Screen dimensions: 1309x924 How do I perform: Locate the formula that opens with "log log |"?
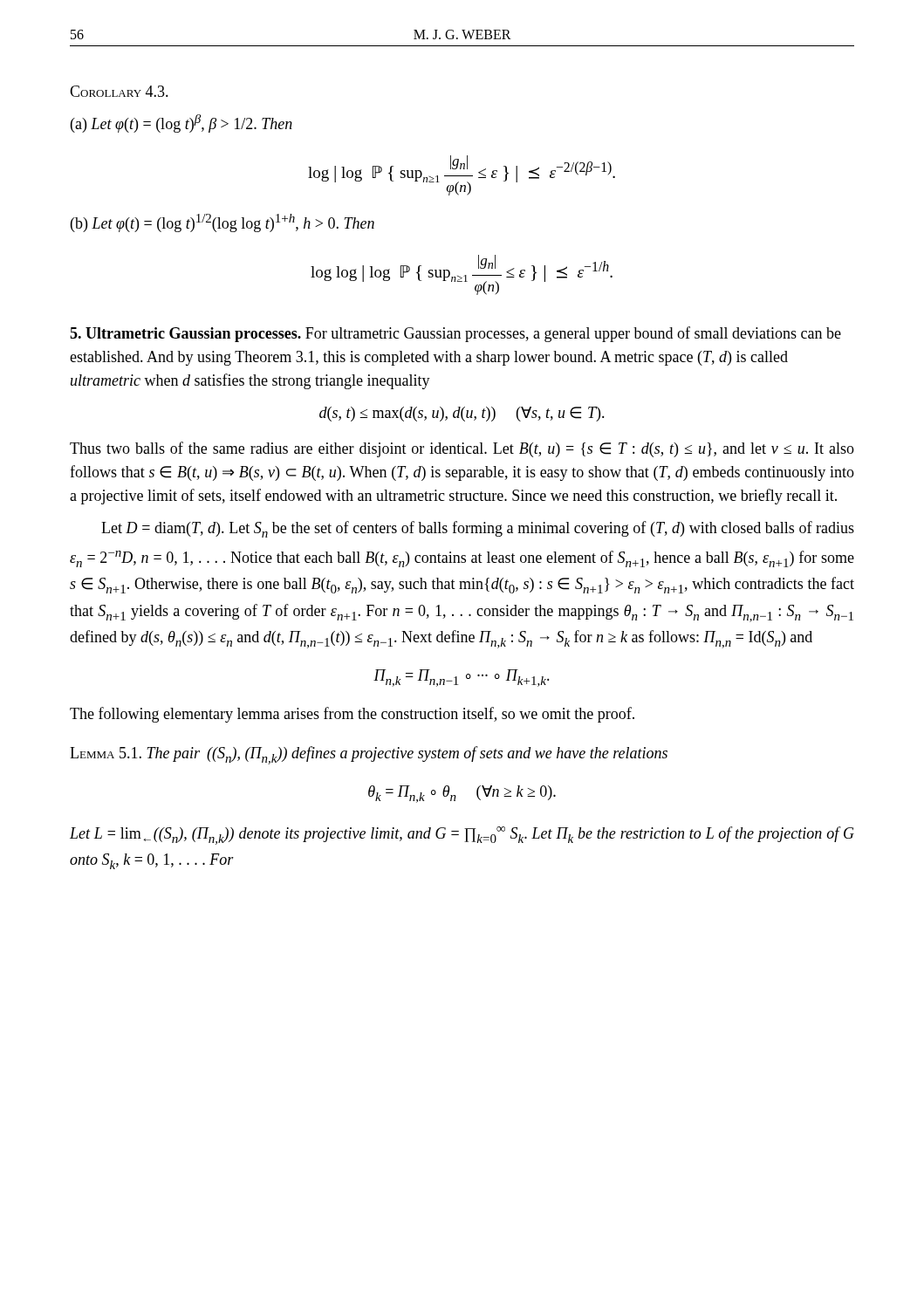pos(462,274)
